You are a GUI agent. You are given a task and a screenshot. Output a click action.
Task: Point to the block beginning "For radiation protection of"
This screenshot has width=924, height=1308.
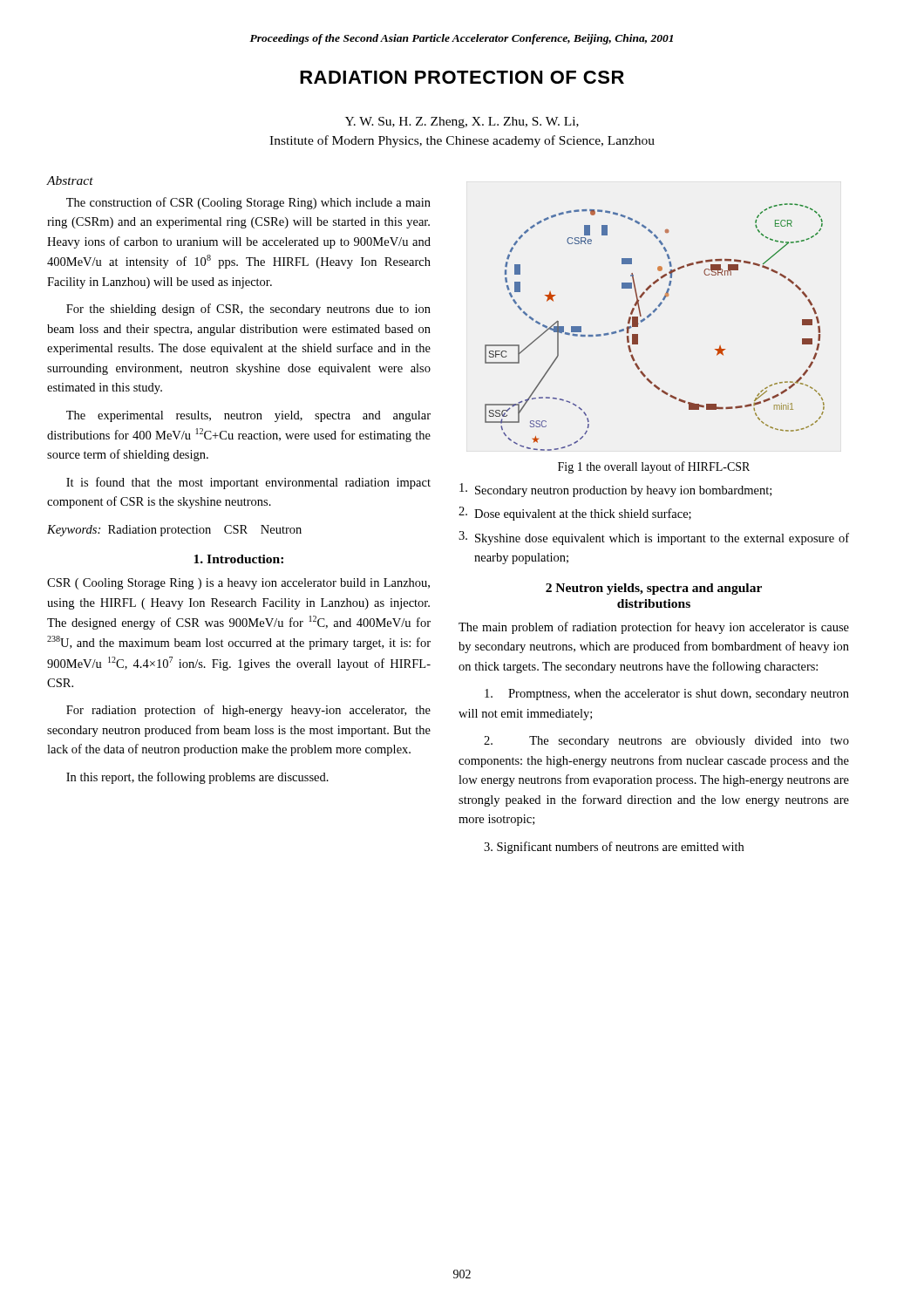(239, 730)
